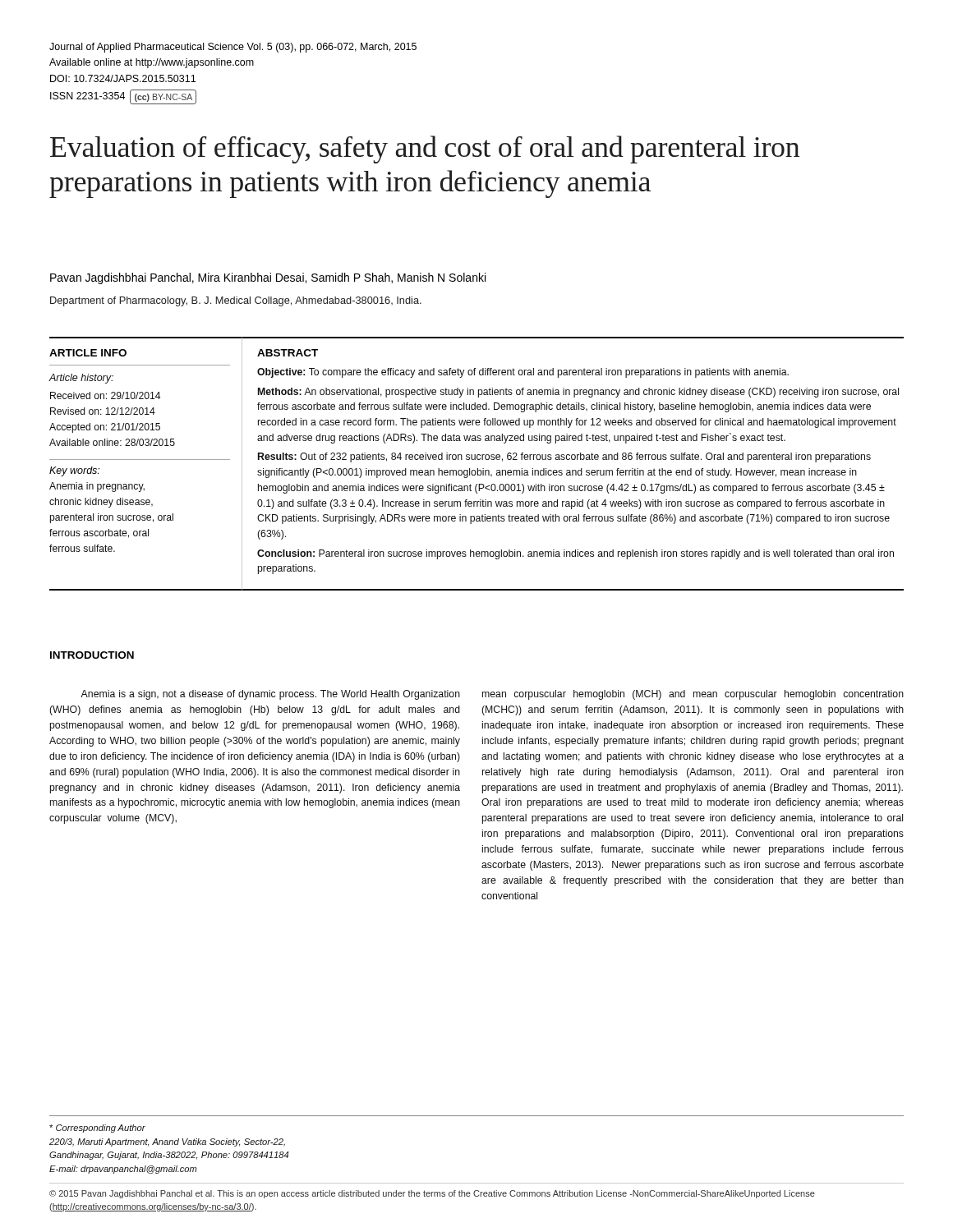The image size is (953, 1232).
Task: Find the text starting "Objective: To compare the efficacy"
Action: tap(580, 471)
